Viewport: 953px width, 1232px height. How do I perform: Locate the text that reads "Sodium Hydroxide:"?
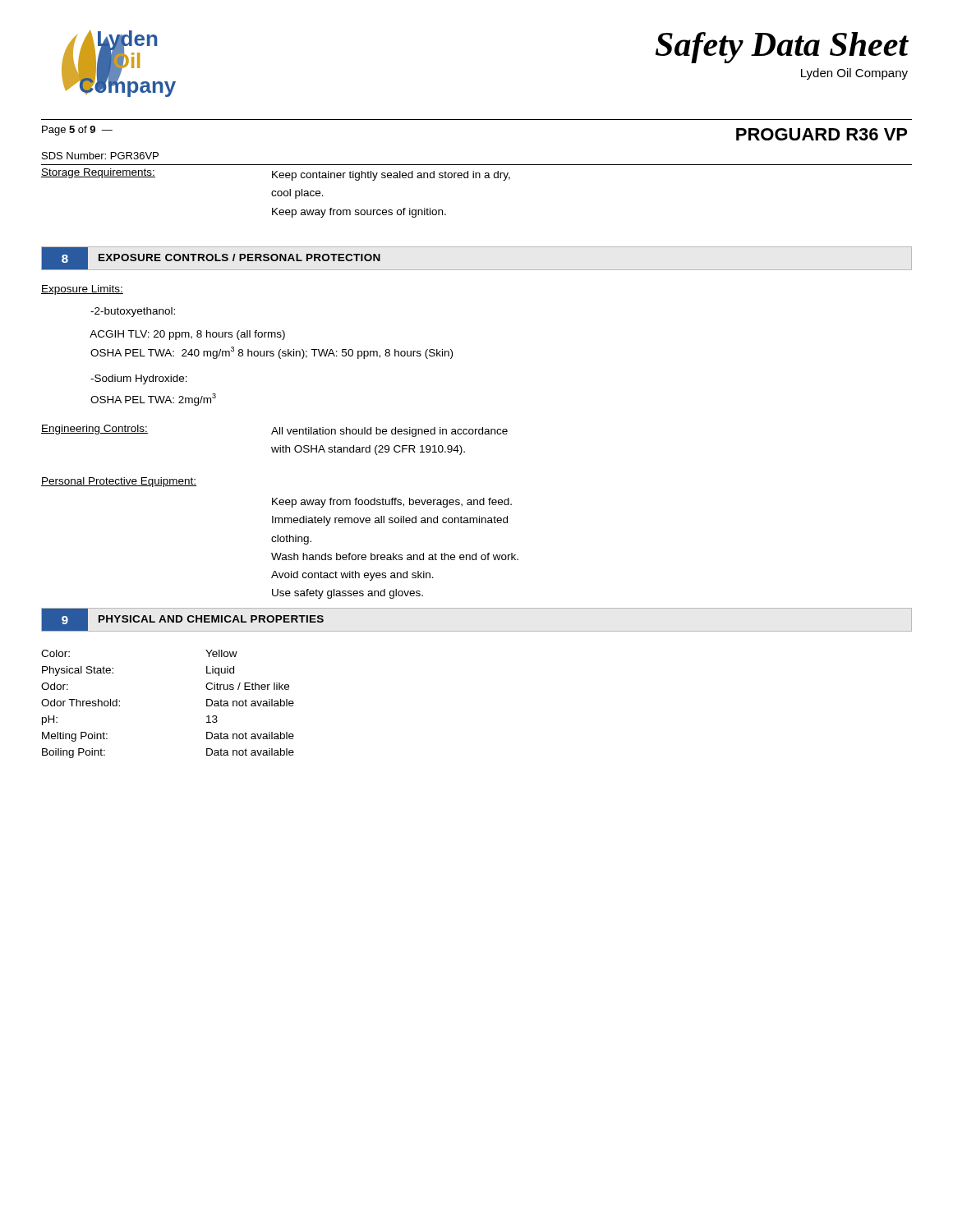click(x=114, y=378)
